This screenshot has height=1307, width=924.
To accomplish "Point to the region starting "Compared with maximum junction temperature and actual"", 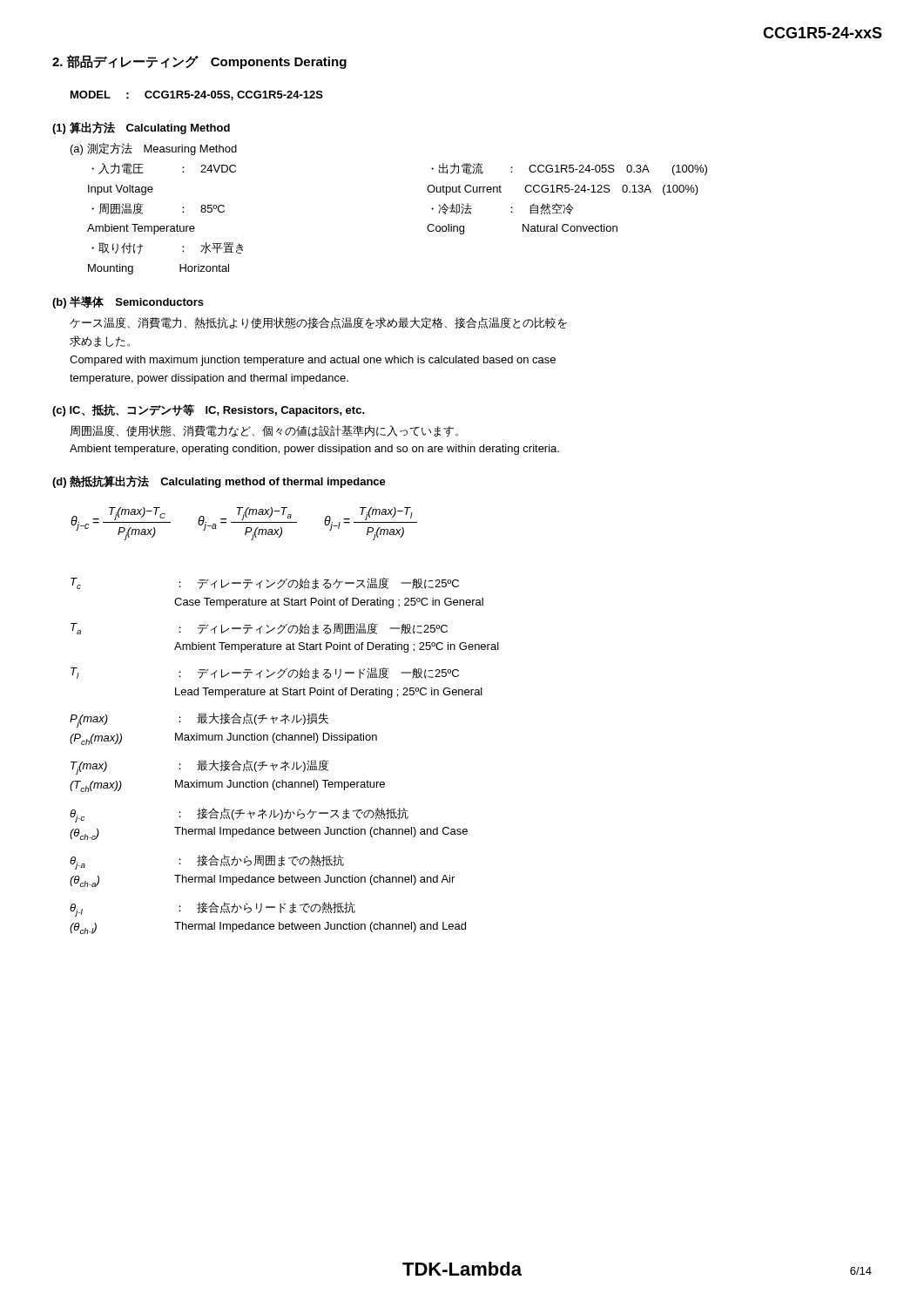I will [x=313, y=369].
